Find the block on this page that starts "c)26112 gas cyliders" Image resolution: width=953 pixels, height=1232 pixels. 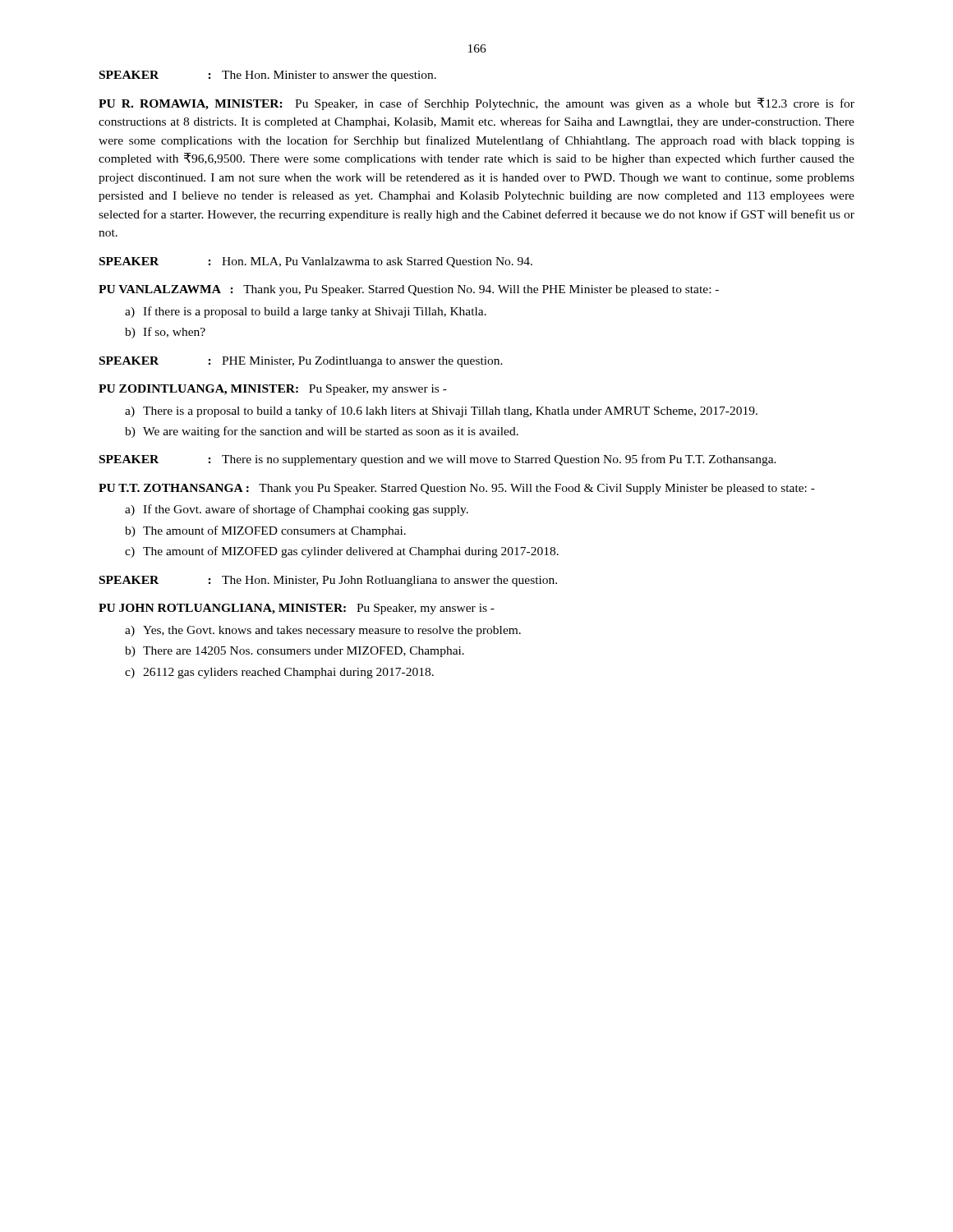(279, 673)
